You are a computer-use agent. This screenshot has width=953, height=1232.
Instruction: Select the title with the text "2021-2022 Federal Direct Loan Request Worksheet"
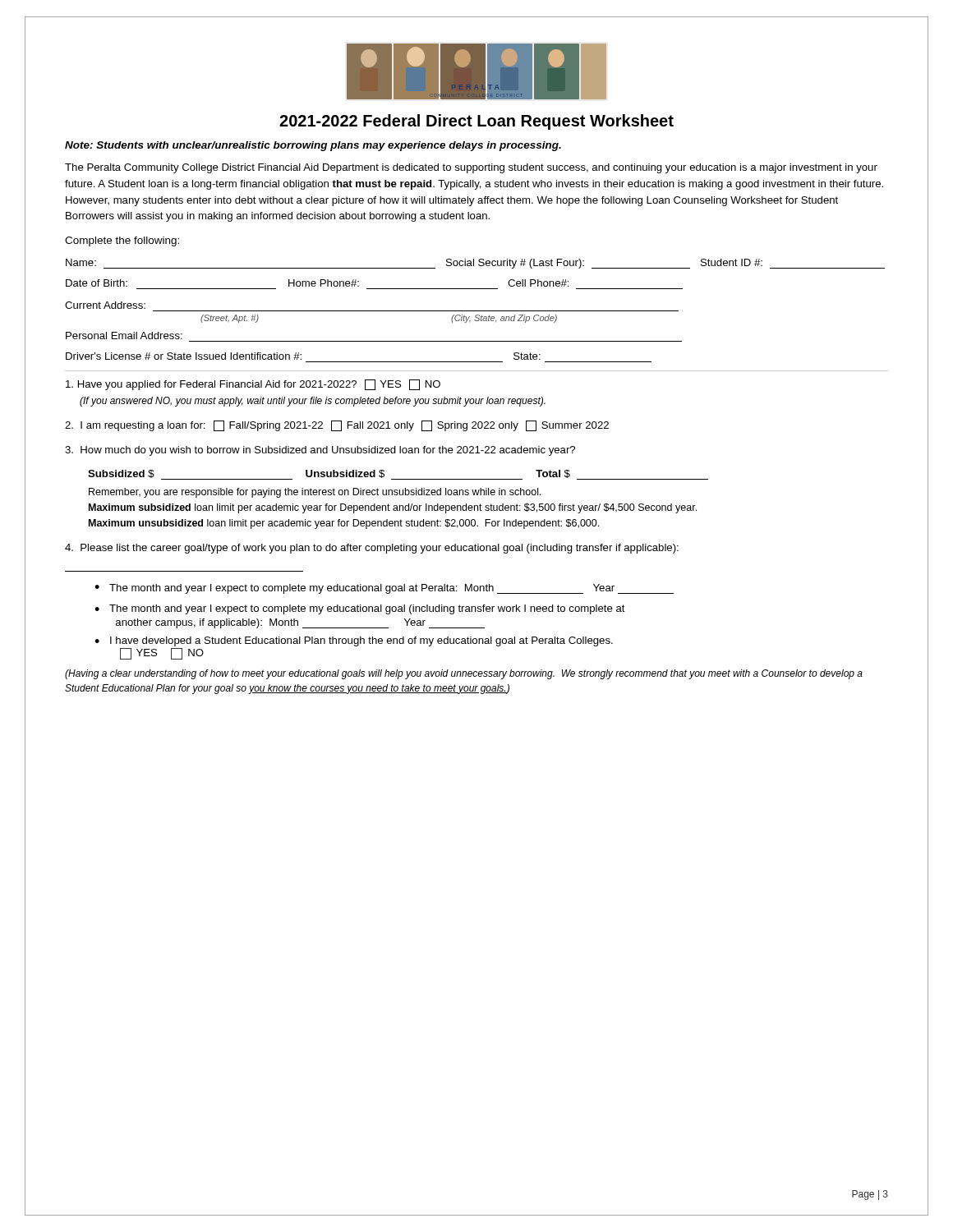476,121
